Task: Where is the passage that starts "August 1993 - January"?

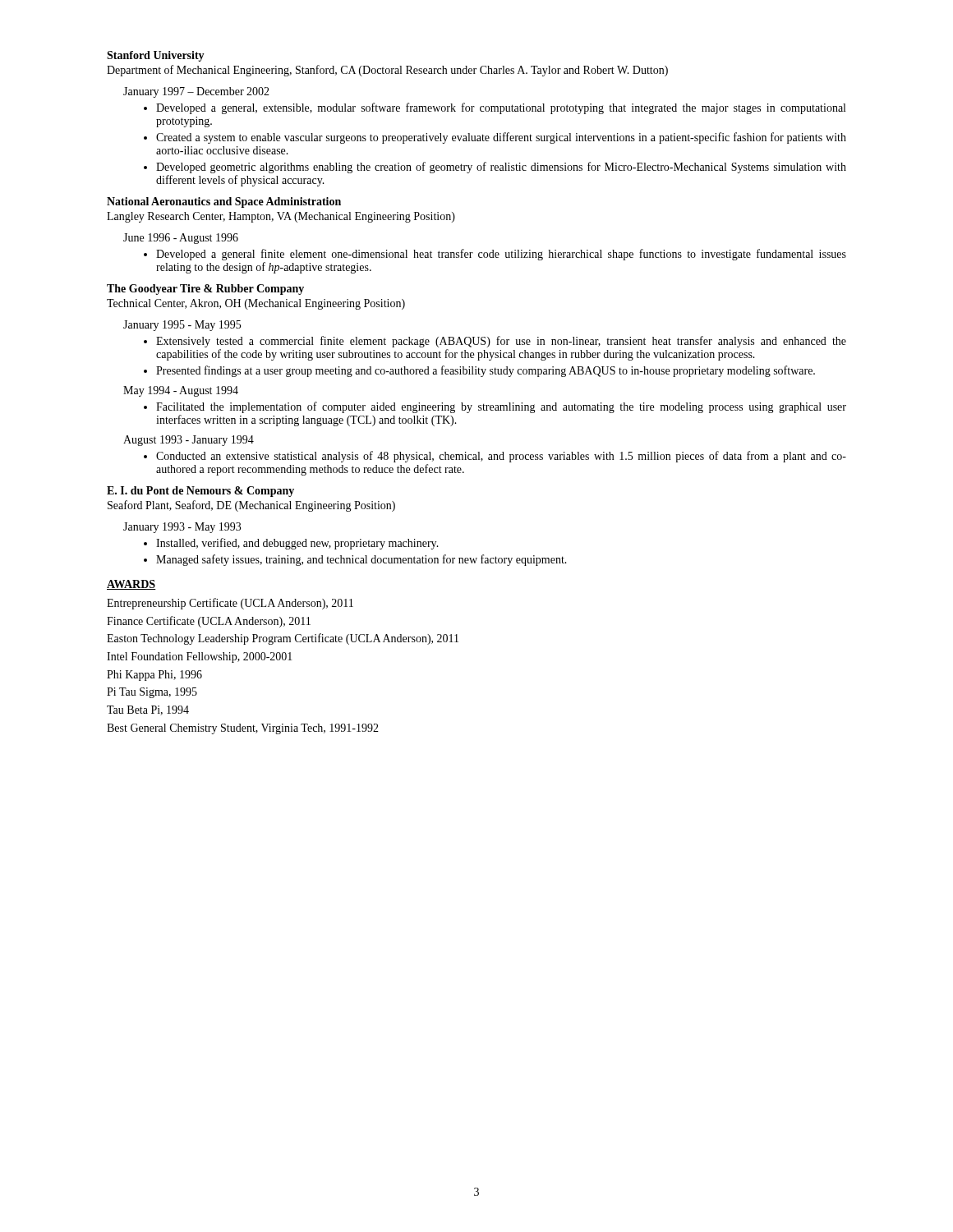Action: tap(188, 440)
